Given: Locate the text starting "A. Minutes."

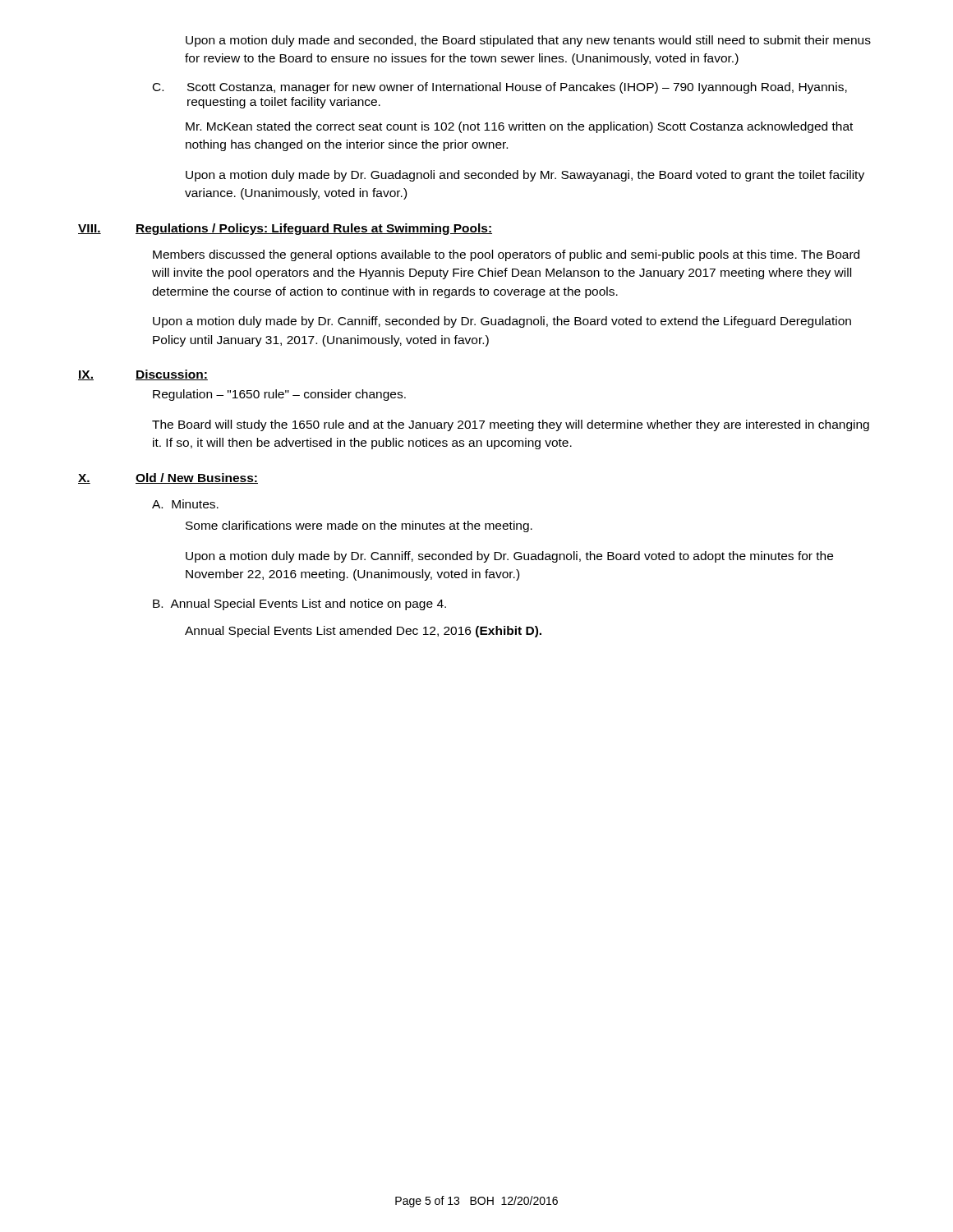Looking at the screenshot, I should [186, 504].
